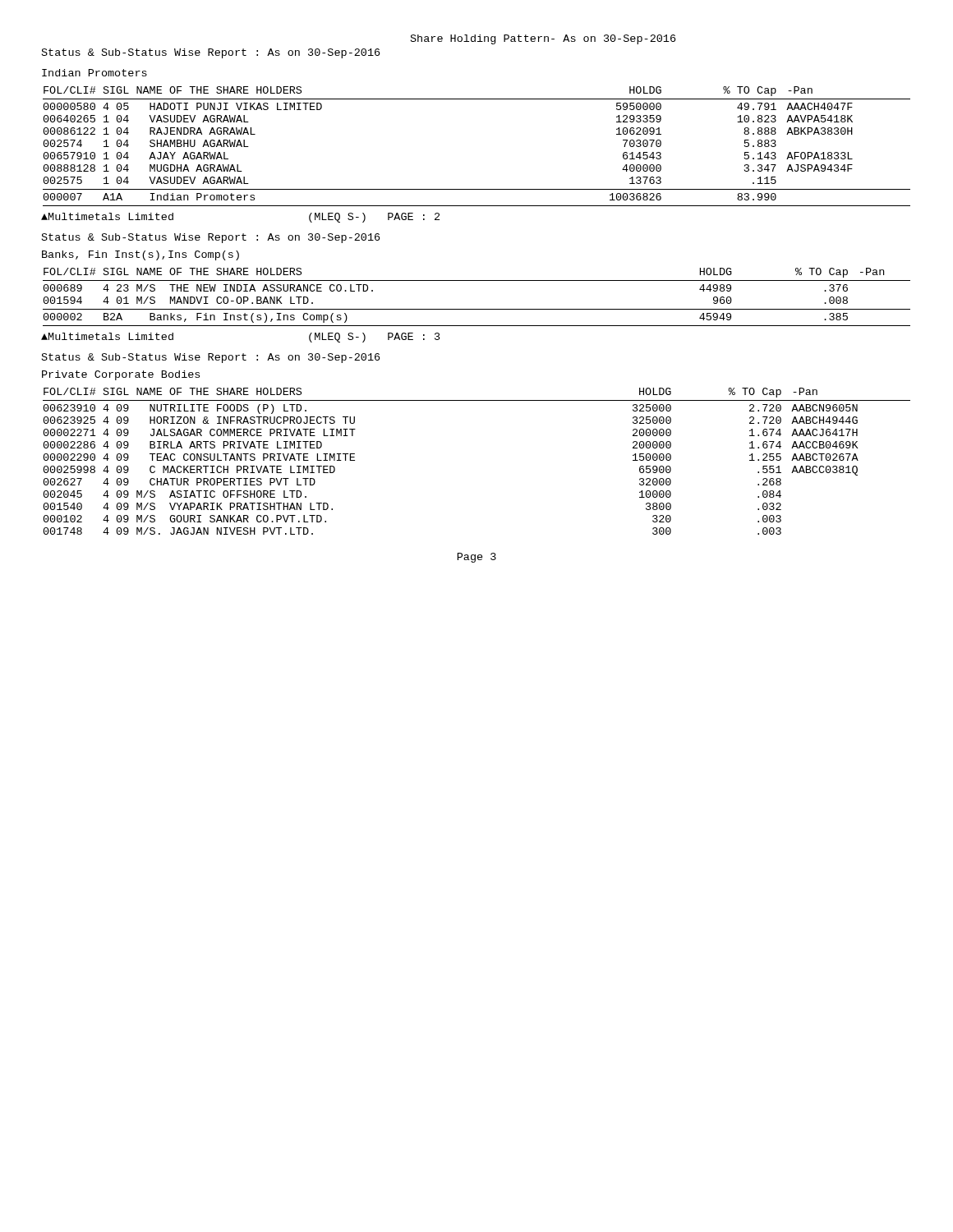This screenshot has width=953, height=1232.
Task: Find the title containing "Share Holding Pattern- As on 30-Sep-2016"
Action: [476, 39]
